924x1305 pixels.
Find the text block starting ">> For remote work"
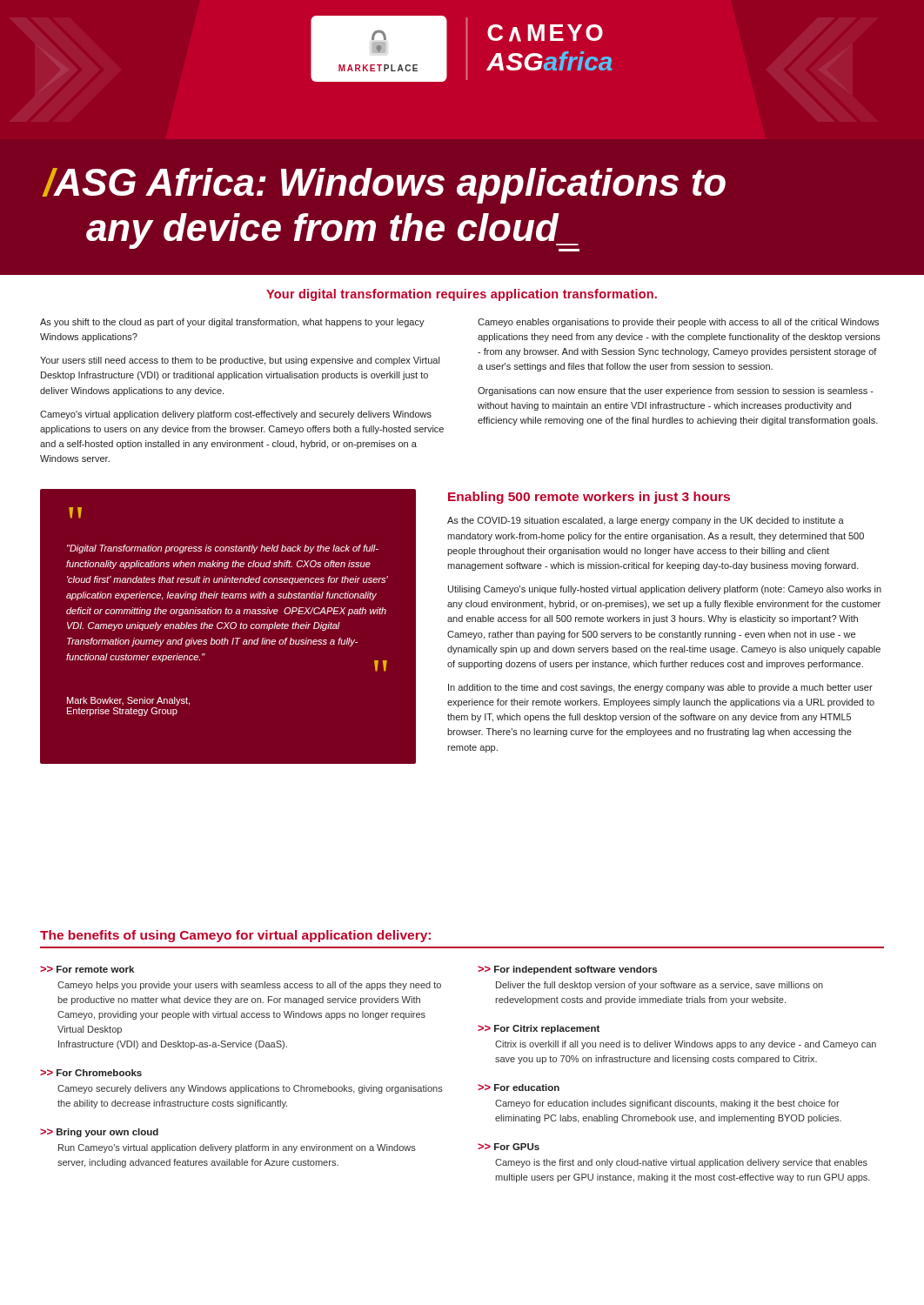(243, 1007)
